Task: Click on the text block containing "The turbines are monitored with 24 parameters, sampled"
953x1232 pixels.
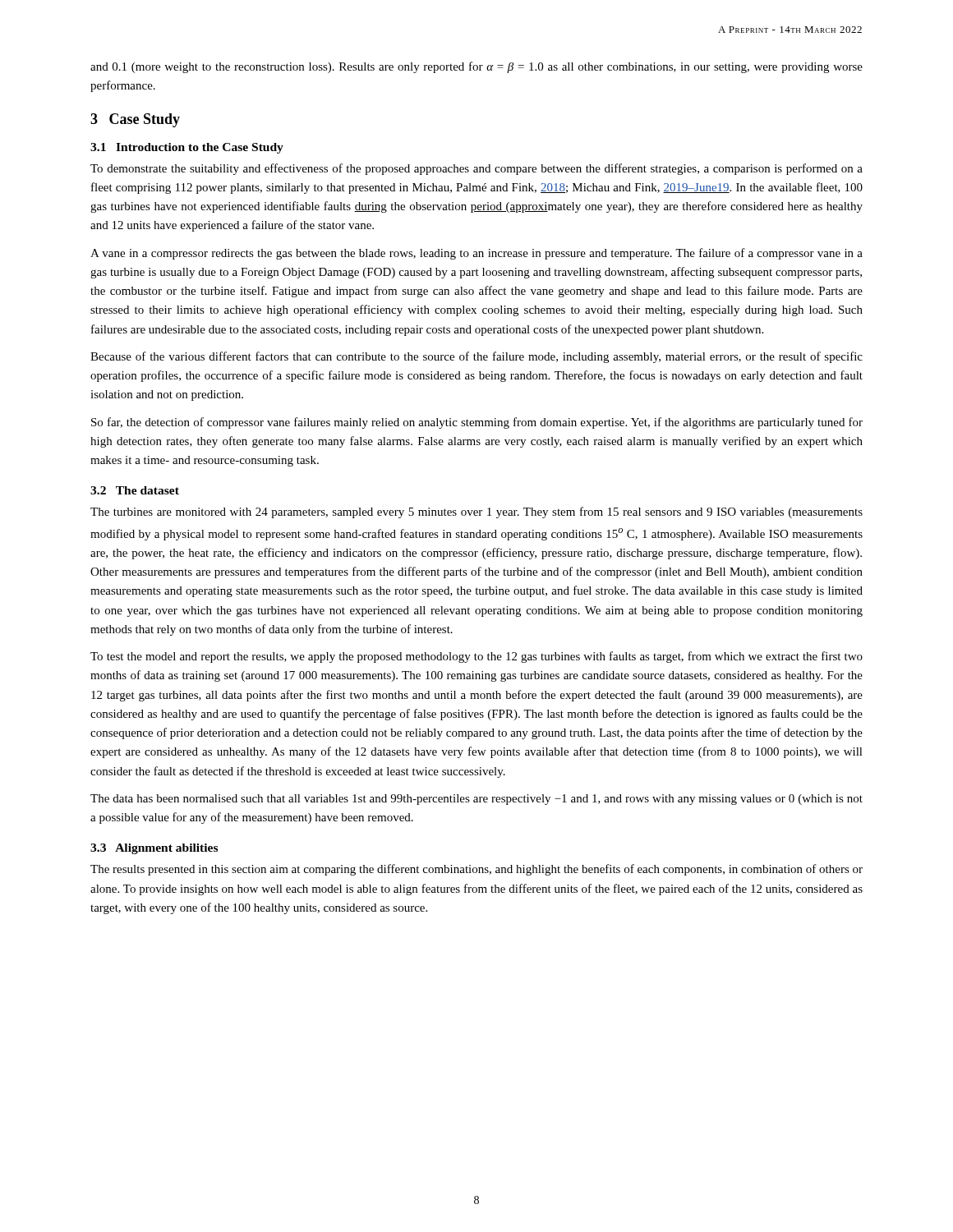Action: pos(476,571)
